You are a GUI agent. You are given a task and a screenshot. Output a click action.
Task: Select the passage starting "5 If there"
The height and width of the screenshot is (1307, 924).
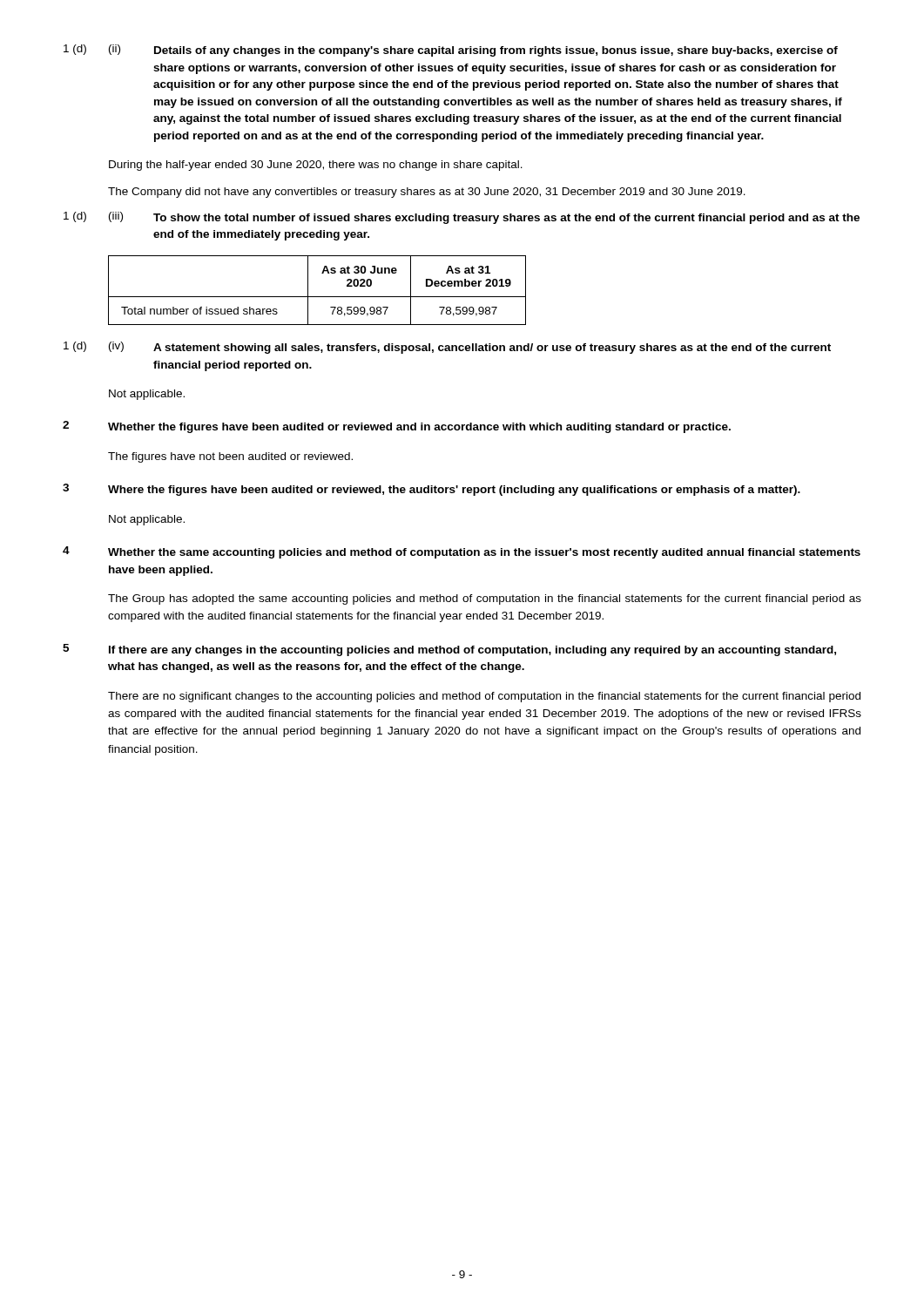click(462, 658)
